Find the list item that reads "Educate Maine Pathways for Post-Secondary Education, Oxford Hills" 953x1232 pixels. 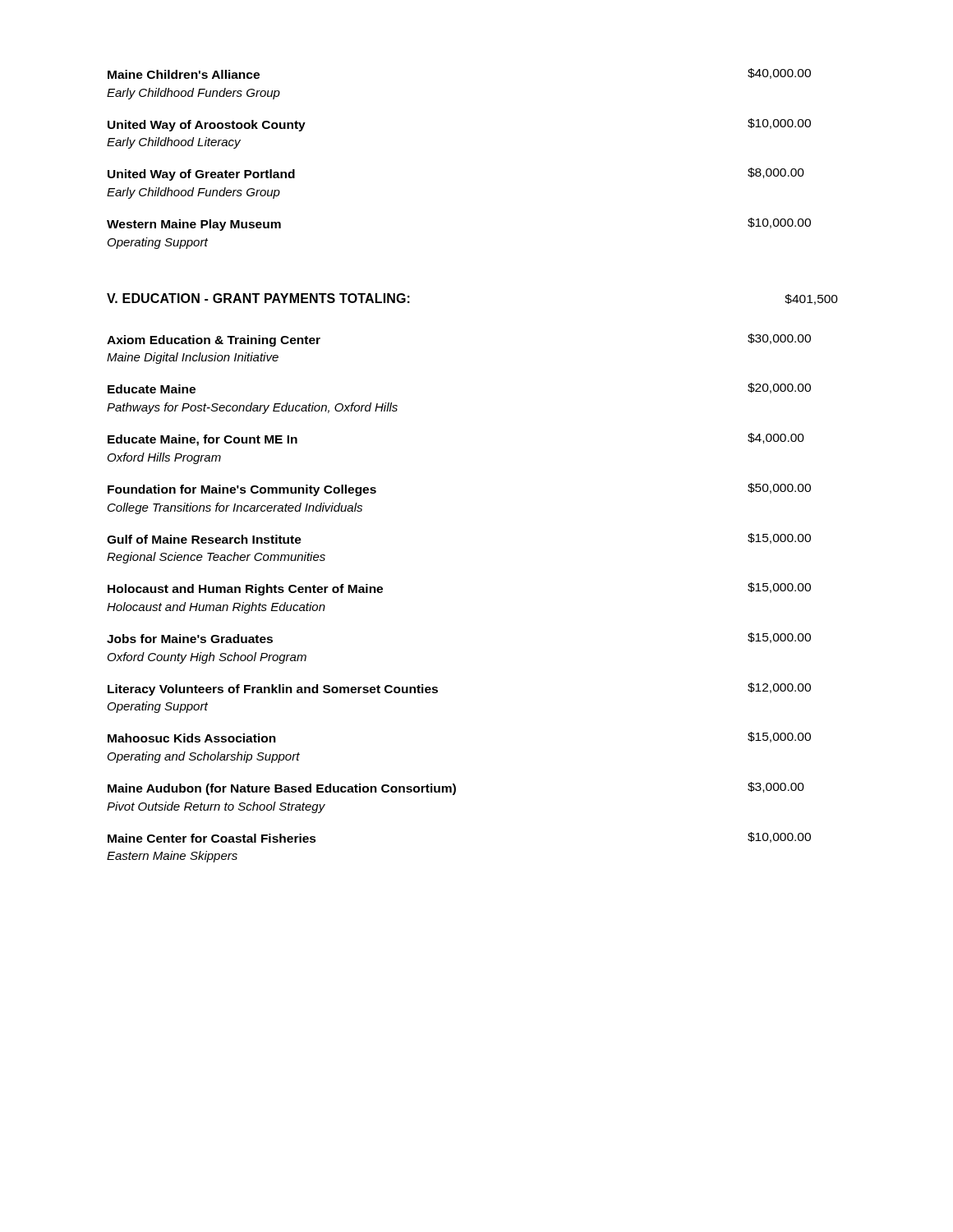143,388
